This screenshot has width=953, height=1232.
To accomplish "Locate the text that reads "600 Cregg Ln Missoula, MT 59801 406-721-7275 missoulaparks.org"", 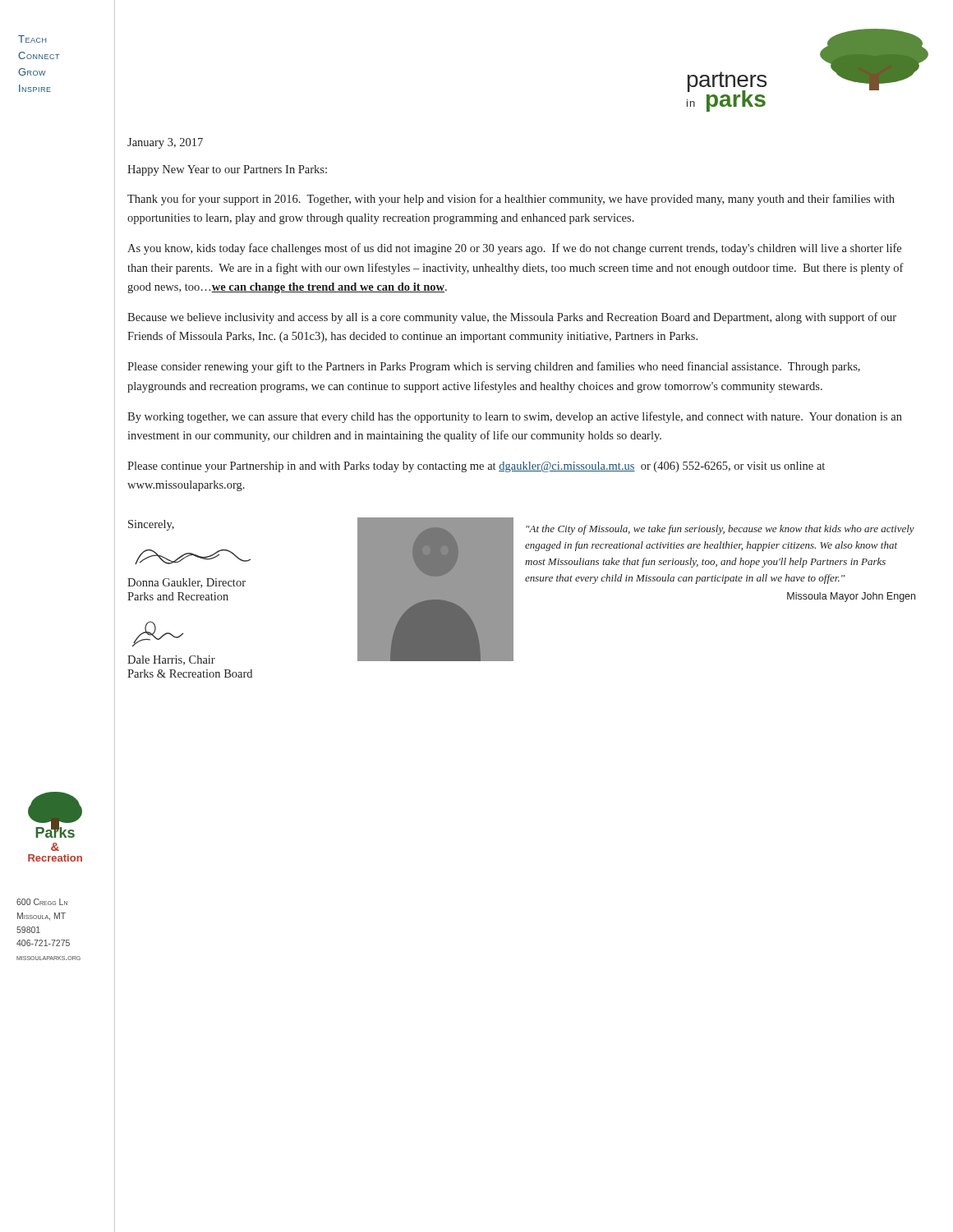I will 49,929.
